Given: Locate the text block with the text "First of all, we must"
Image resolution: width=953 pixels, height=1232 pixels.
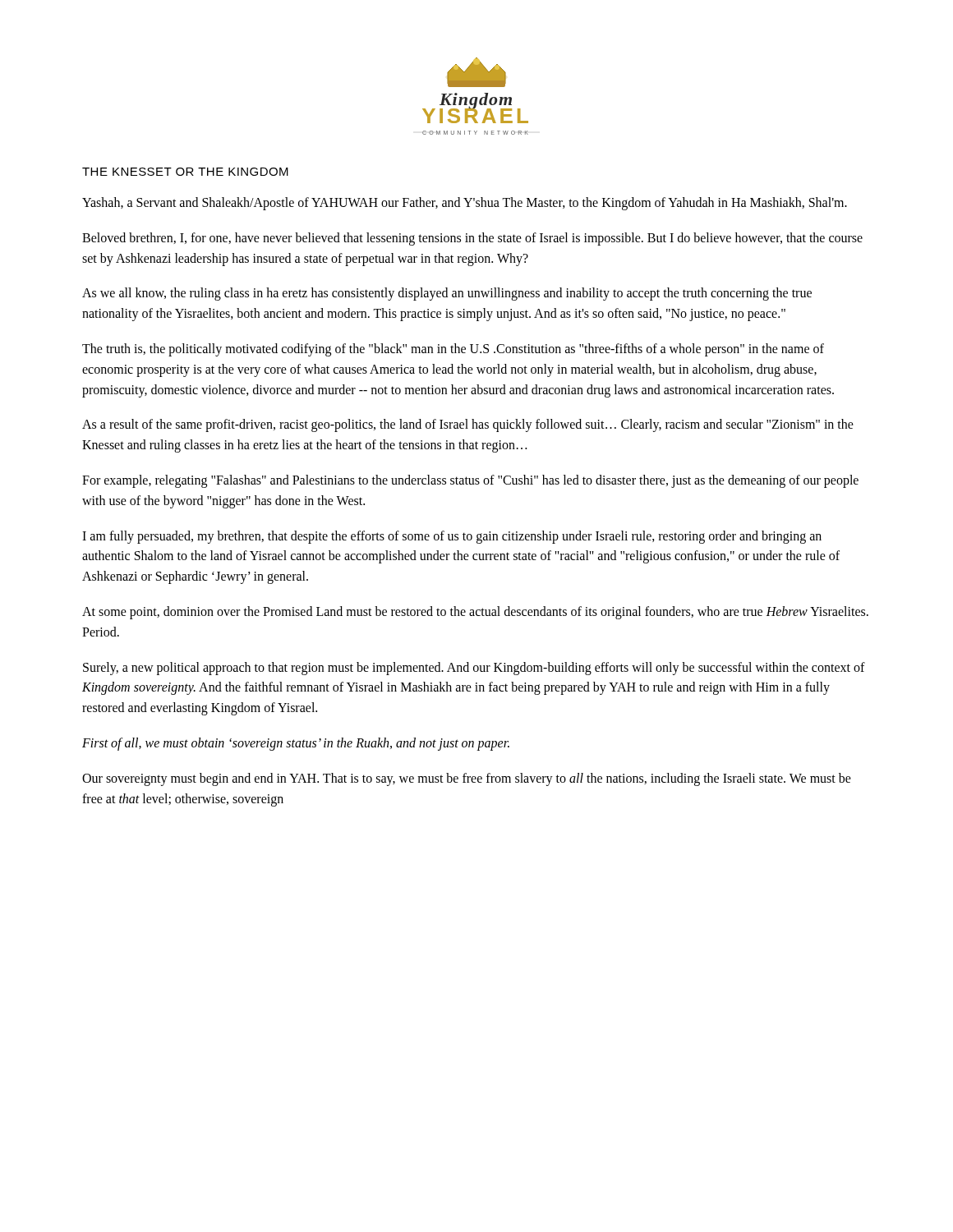Looking at the screenshot, I should point(296,743).
